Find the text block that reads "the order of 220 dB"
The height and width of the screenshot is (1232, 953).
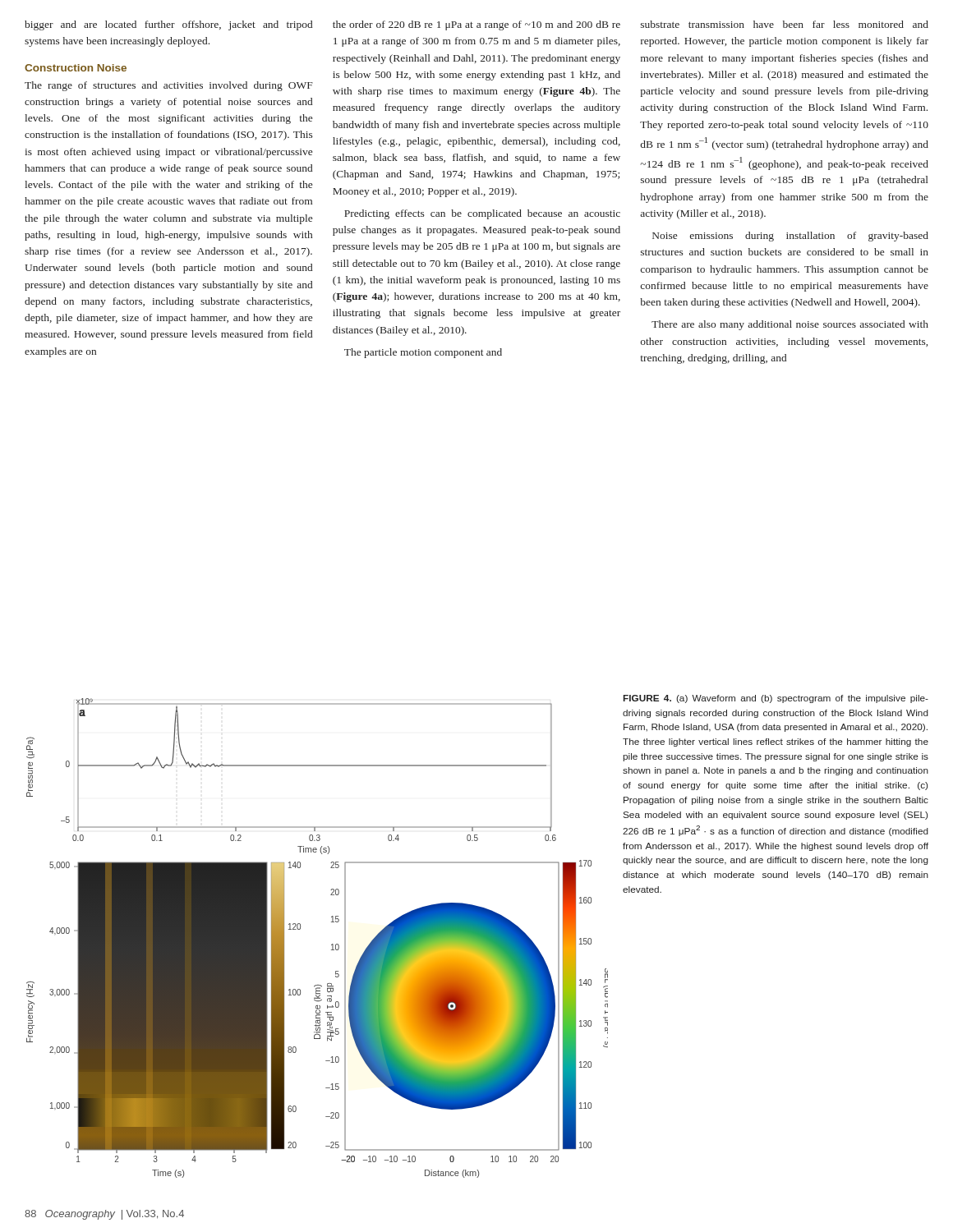pos(477,188)
